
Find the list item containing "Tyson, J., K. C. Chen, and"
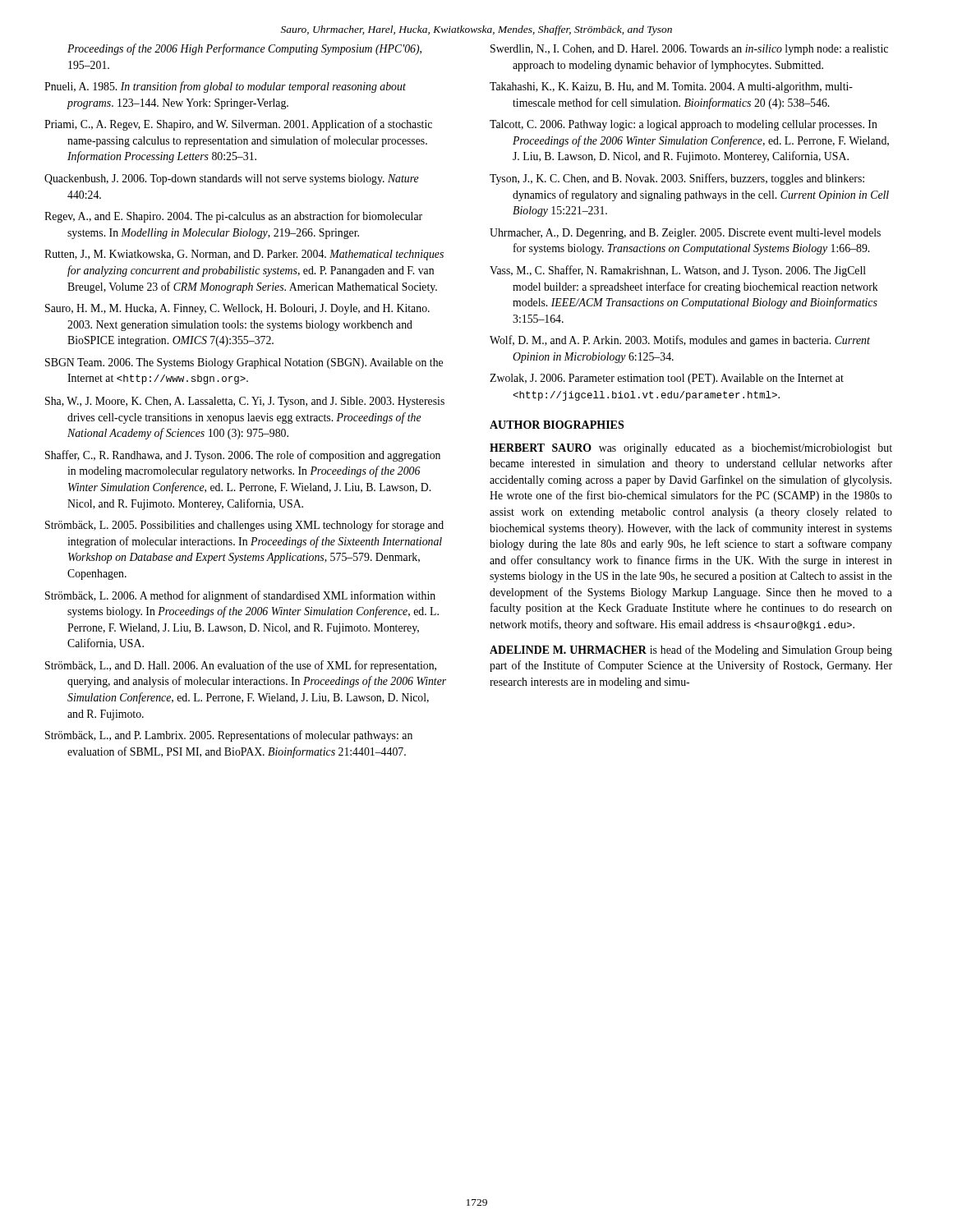pos(689,195)
